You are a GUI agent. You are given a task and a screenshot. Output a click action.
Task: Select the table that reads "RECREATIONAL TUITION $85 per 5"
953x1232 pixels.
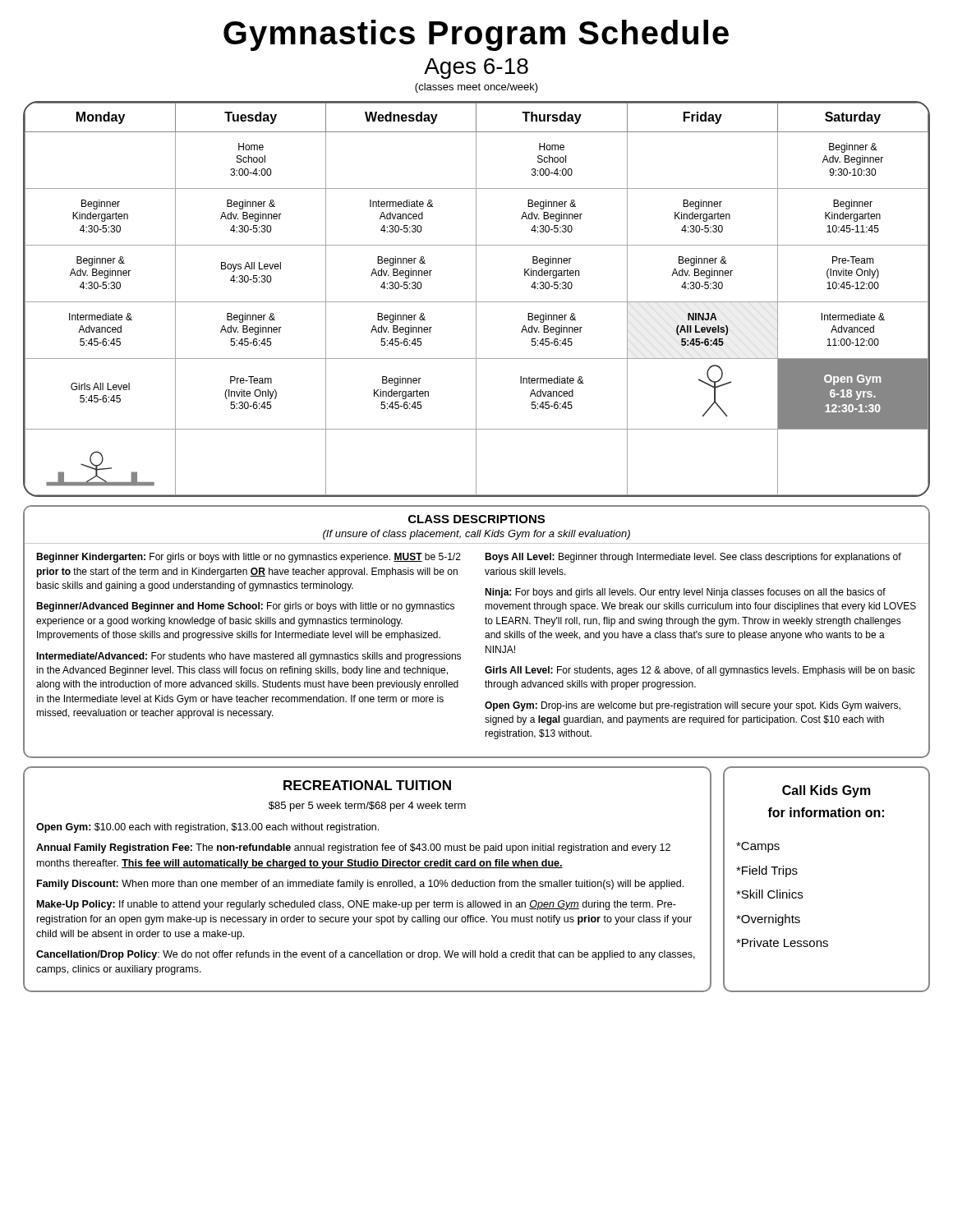click(367, 879)
